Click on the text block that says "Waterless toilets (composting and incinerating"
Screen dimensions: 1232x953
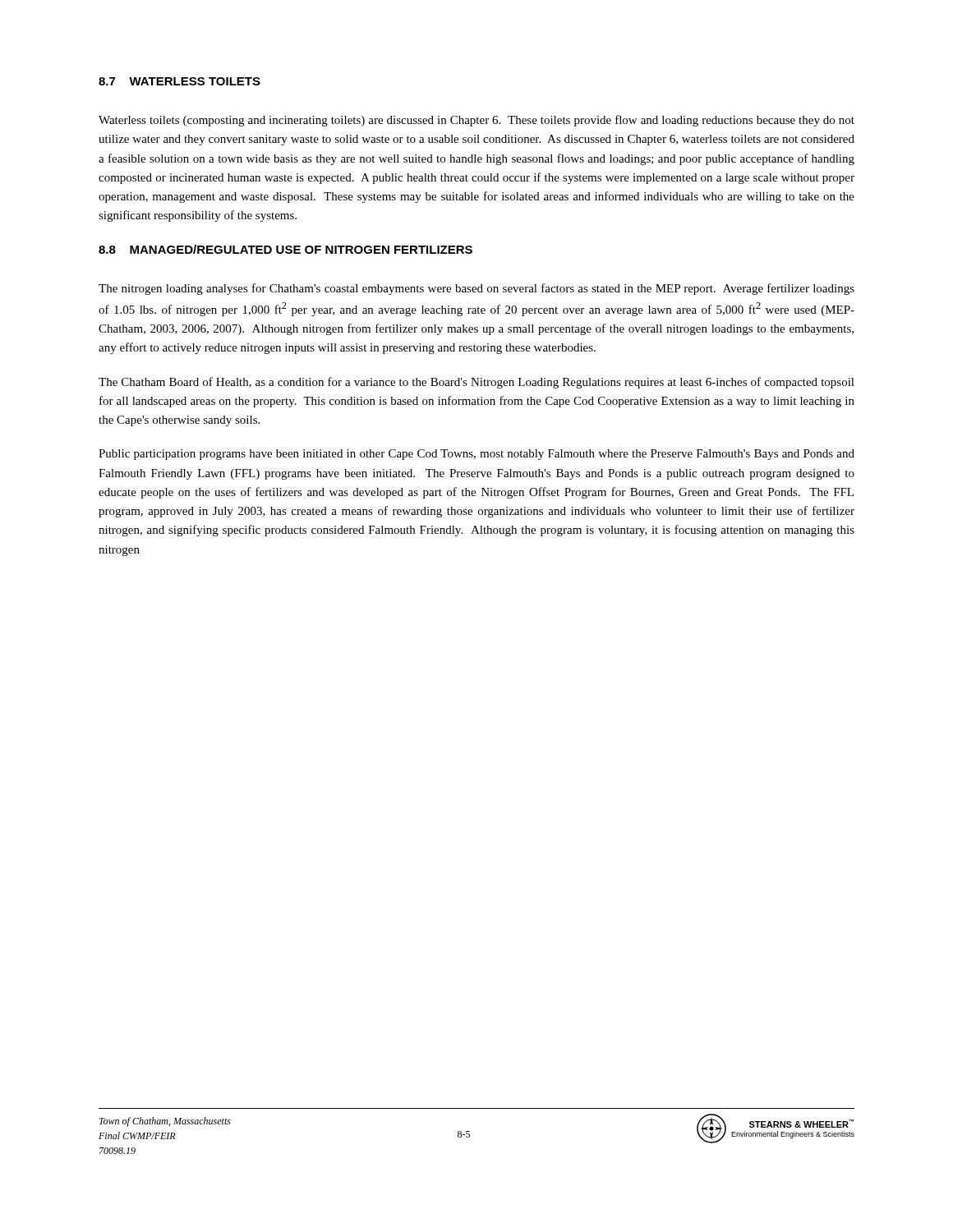[476, 168]
